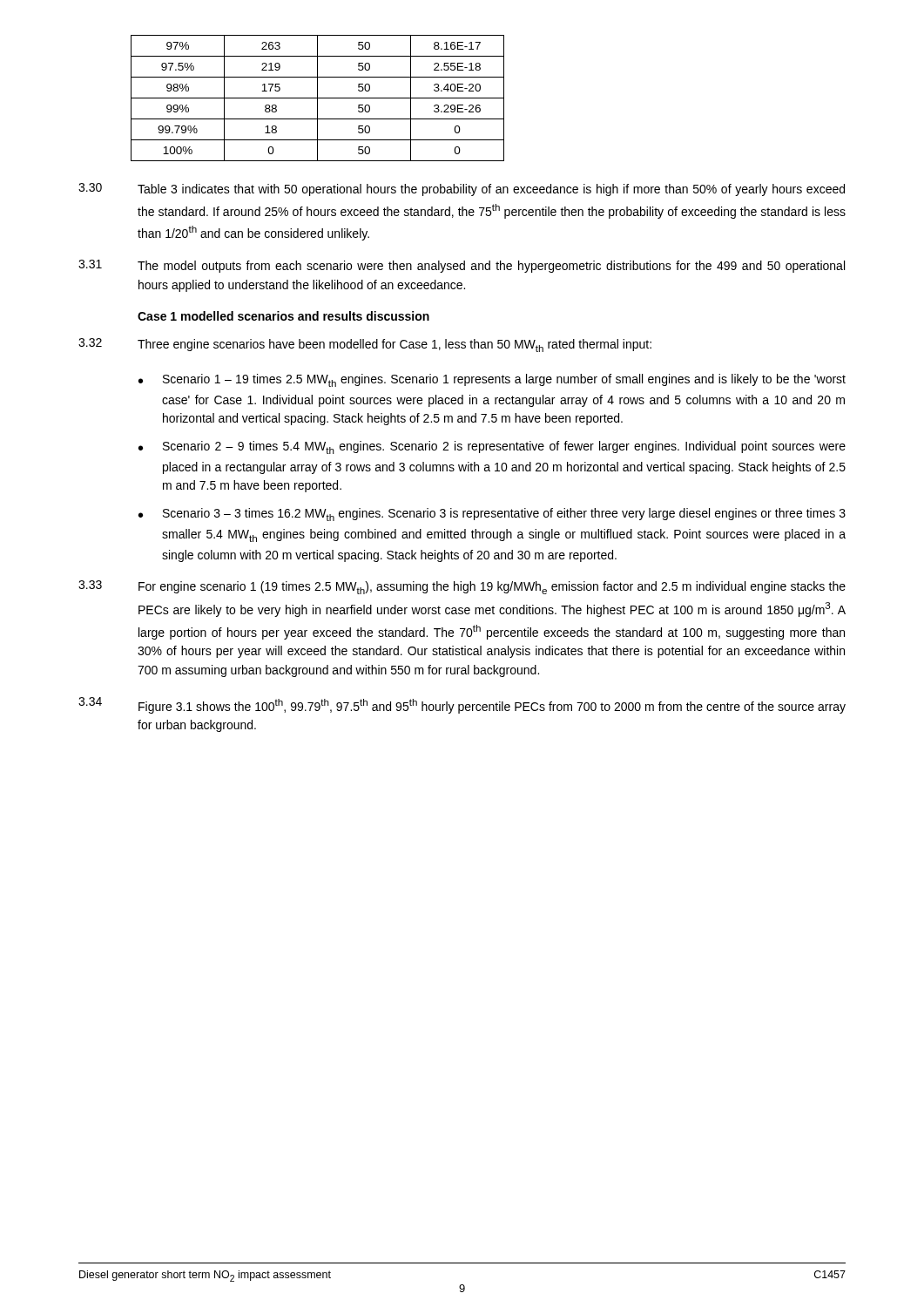Select the passage starting "33 For engine scenario 1 (19"
This screenshot has width=924, height=1307.
[462, 629]
